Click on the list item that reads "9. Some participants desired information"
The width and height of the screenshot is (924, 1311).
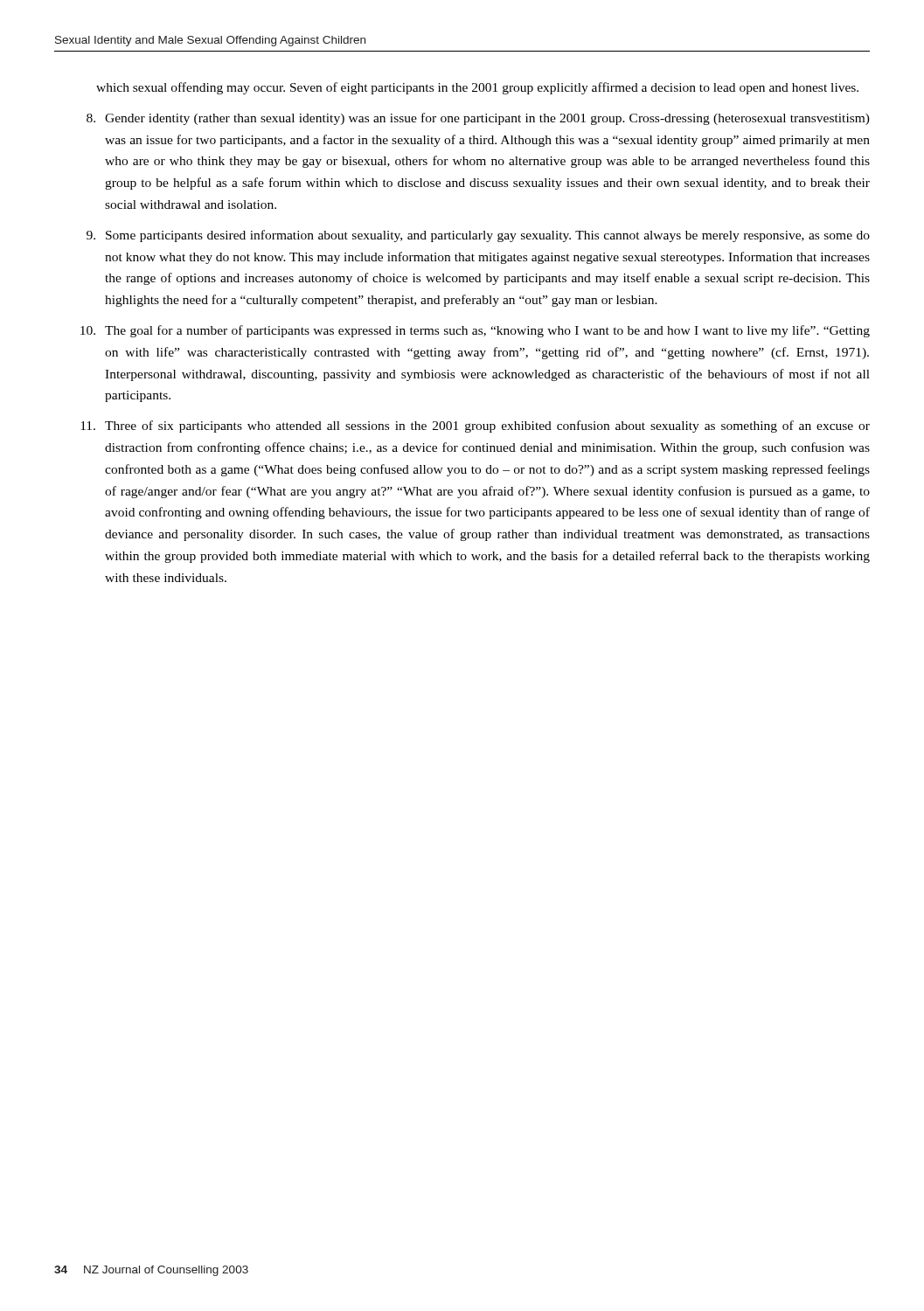[462, 268]
